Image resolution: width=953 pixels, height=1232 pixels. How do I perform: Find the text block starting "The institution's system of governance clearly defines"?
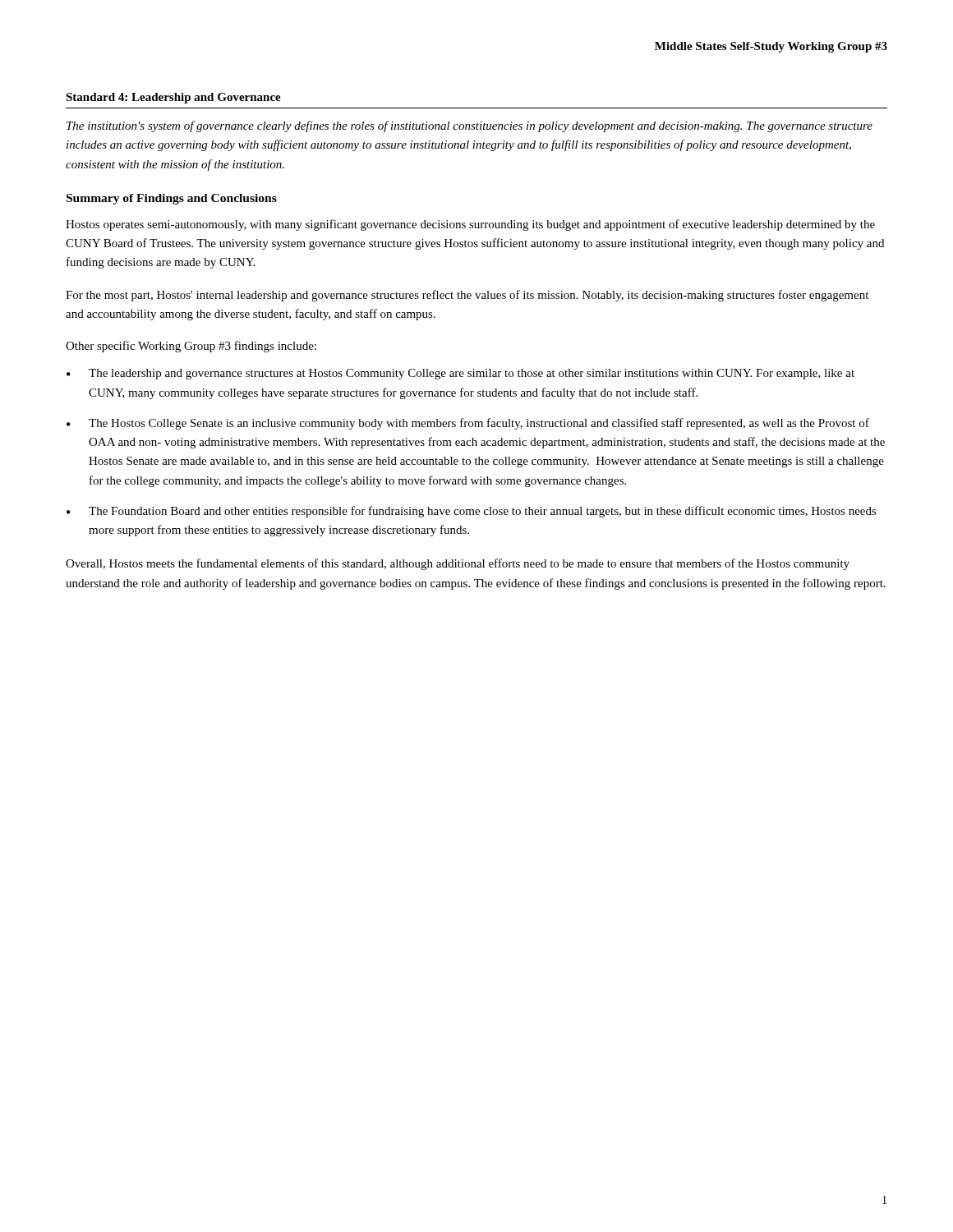click(x=469, y=145)
